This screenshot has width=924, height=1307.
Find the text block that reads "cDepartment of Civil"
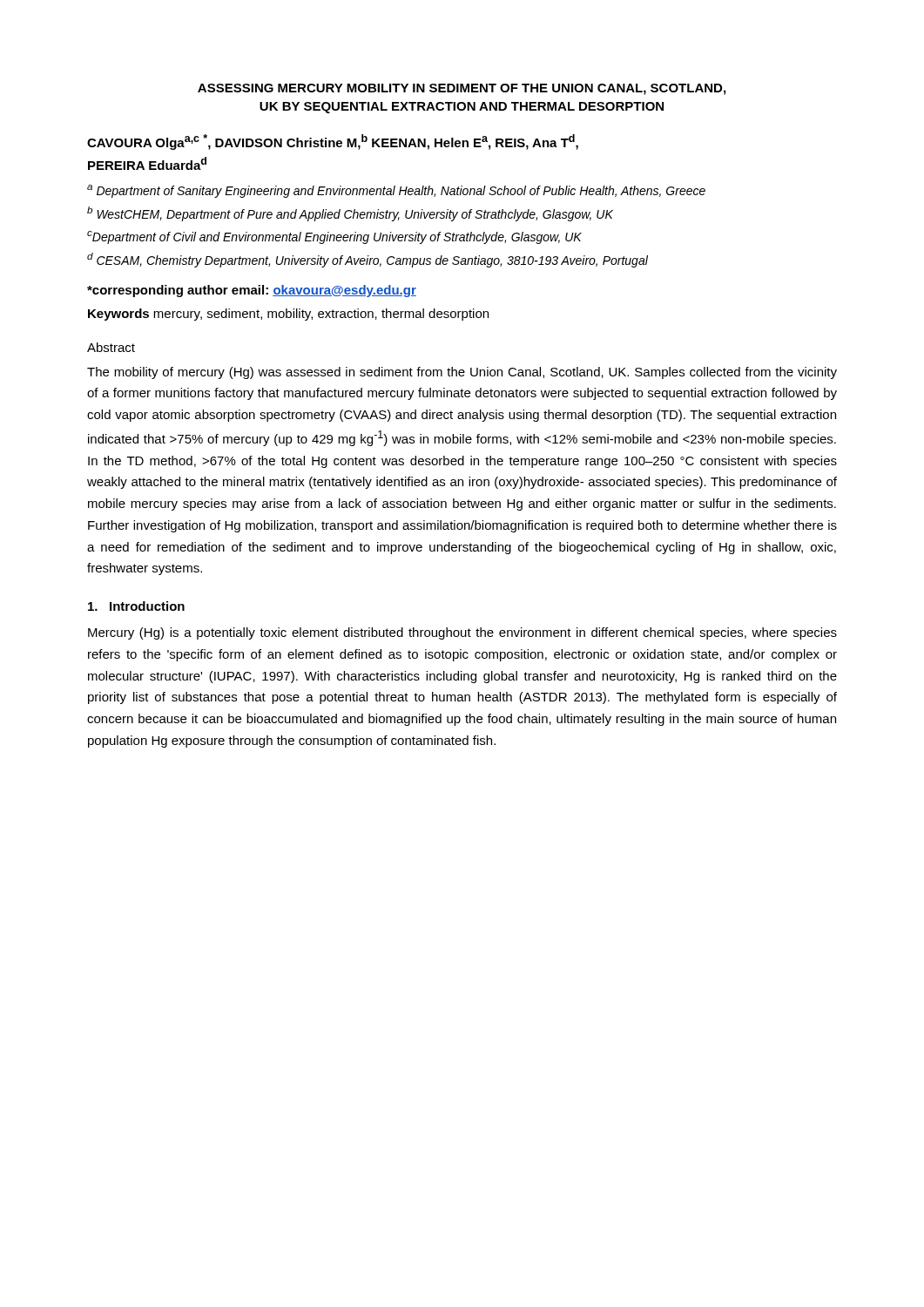334,235
